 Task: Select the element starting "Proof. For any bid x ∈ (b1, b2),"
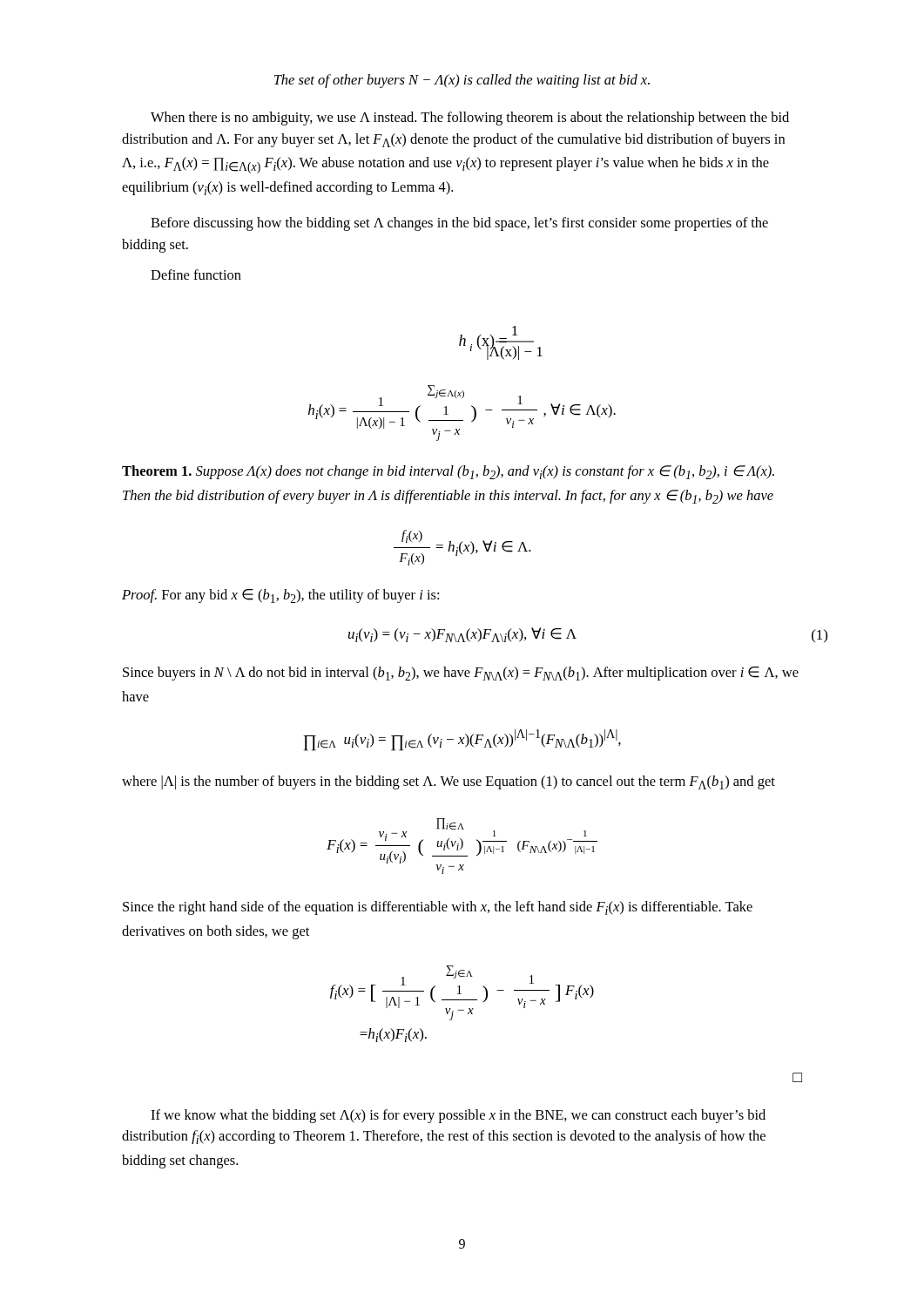tap(280, 596)
